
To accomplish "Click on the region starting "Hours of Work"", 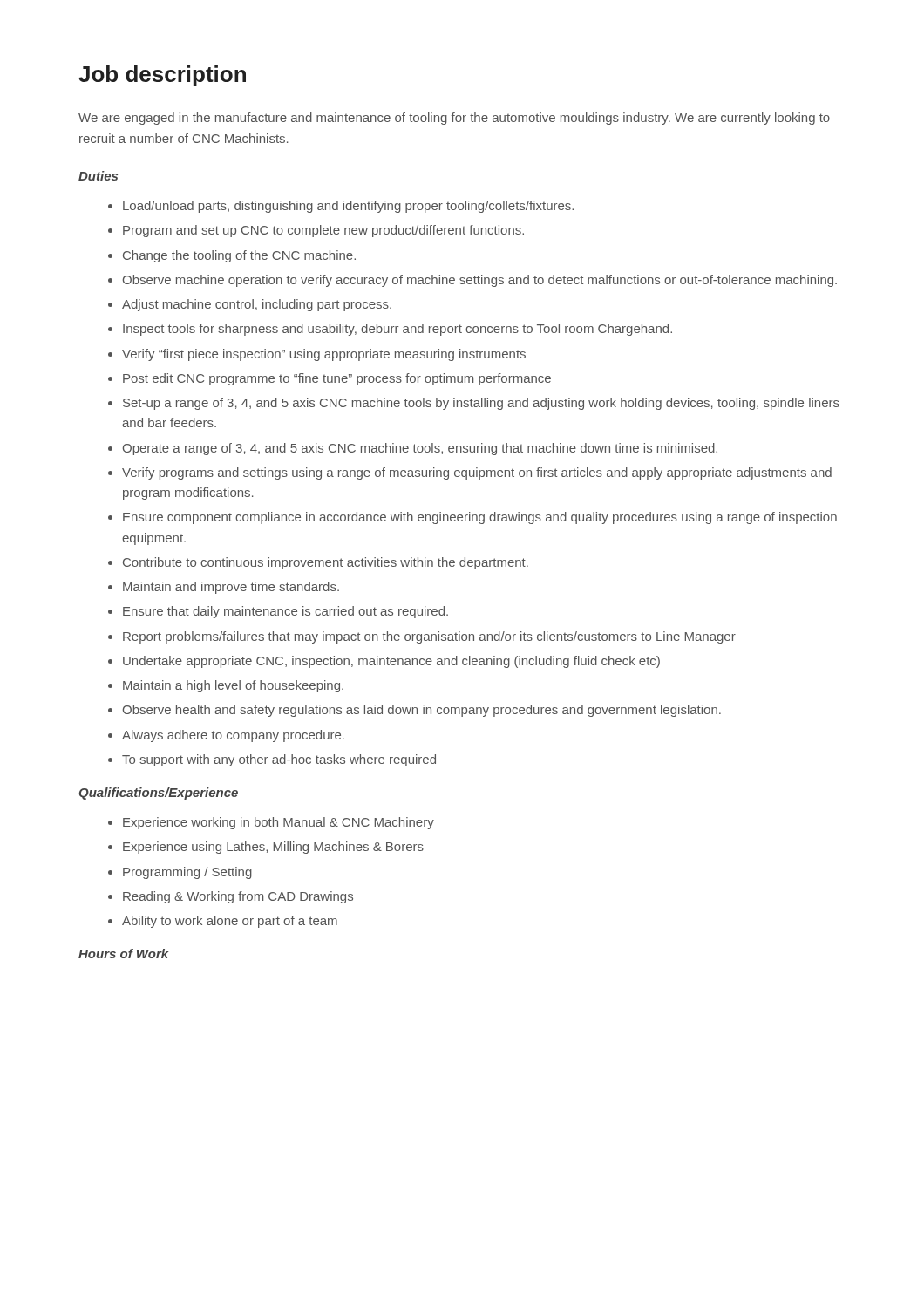I will click(123, 954).
